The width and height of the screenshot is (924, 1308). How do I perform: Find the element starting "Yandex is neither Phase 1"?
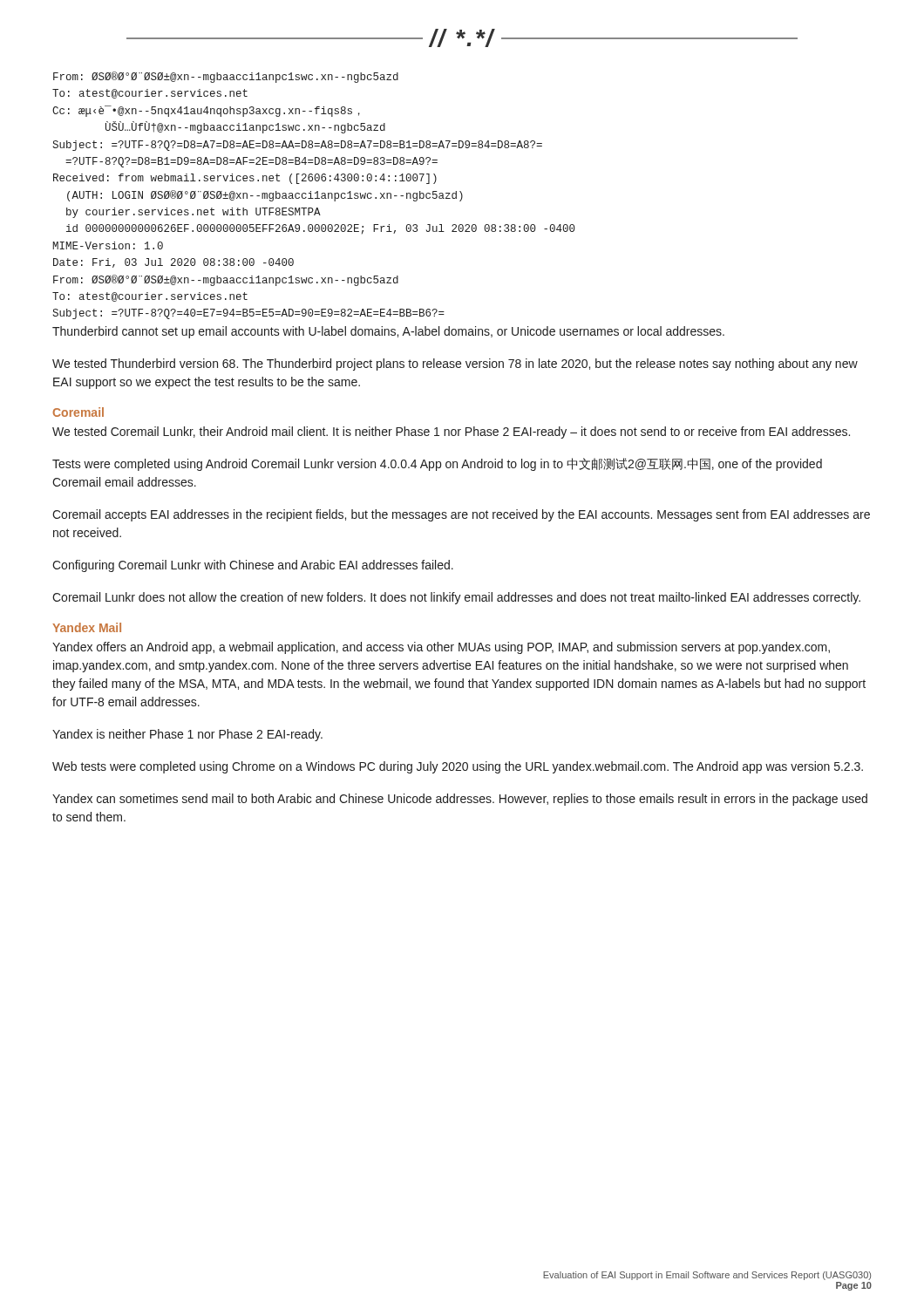pyautogui.click(x=188, y=734)
